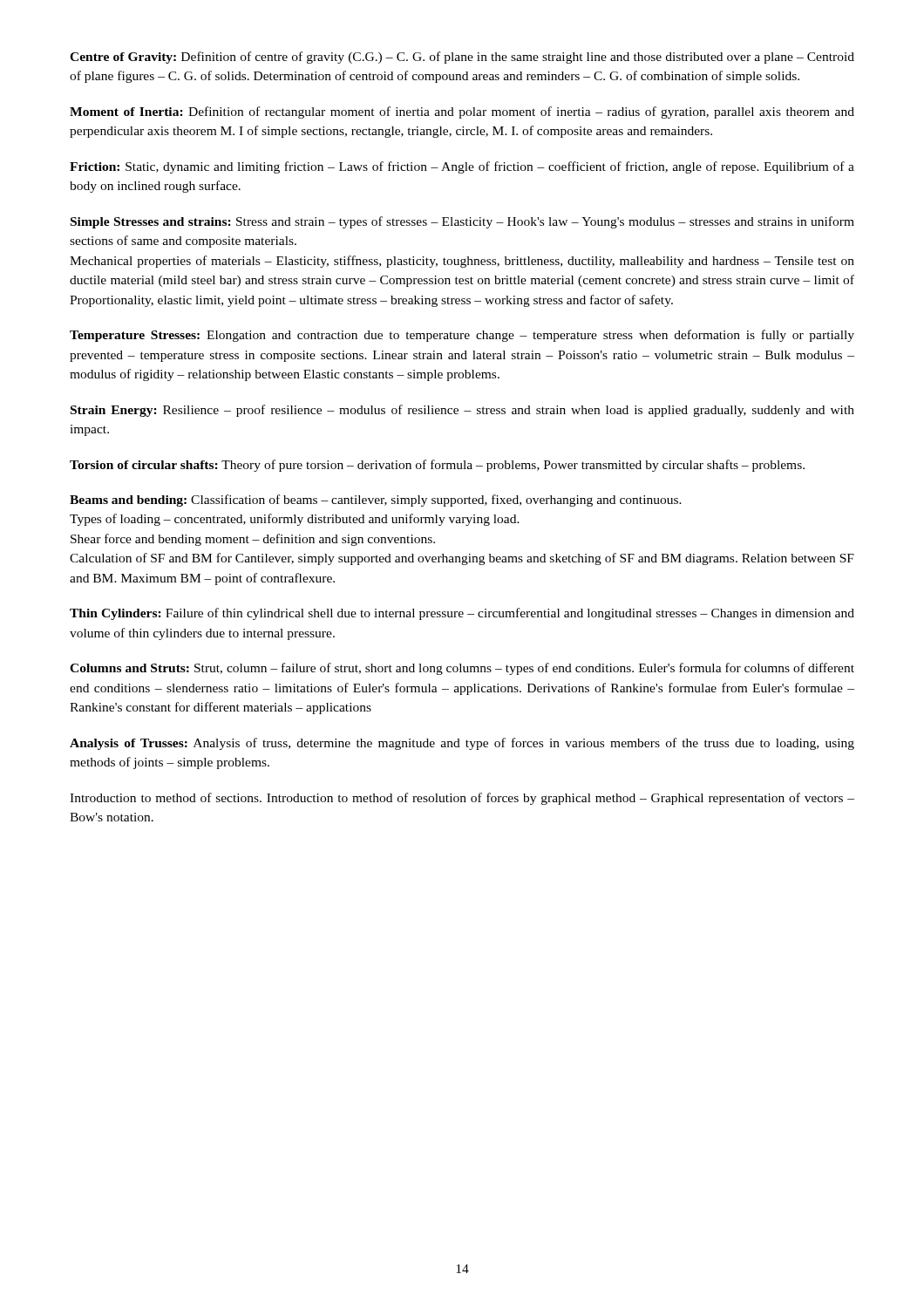Where is the passage that starts "Friction: Static, dynamic and"?
Screen dimensions: 1308x924
pyautogui.click(x=462, y=176)
